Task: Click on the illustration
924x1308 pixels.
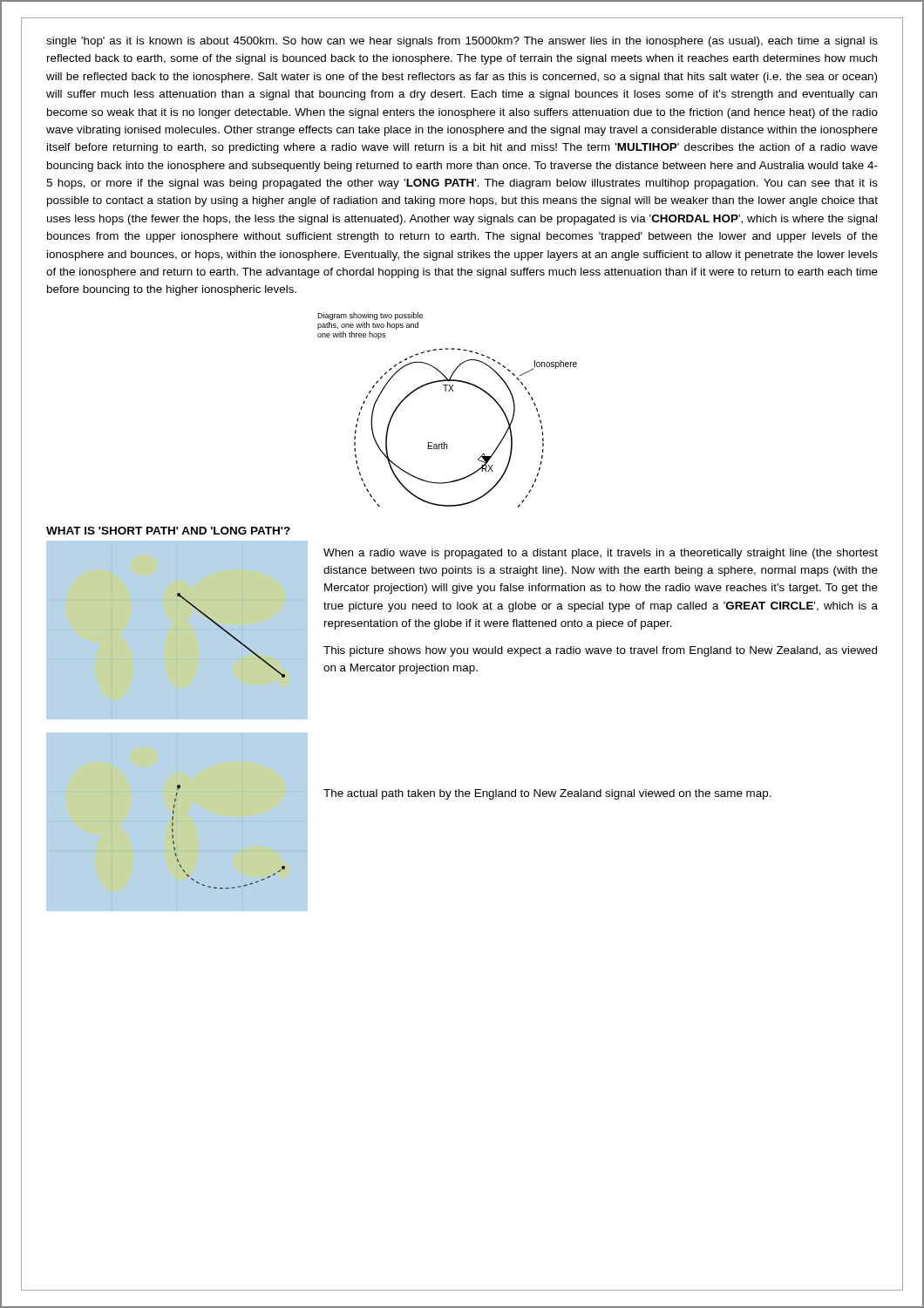Action: tap(462, 408)
